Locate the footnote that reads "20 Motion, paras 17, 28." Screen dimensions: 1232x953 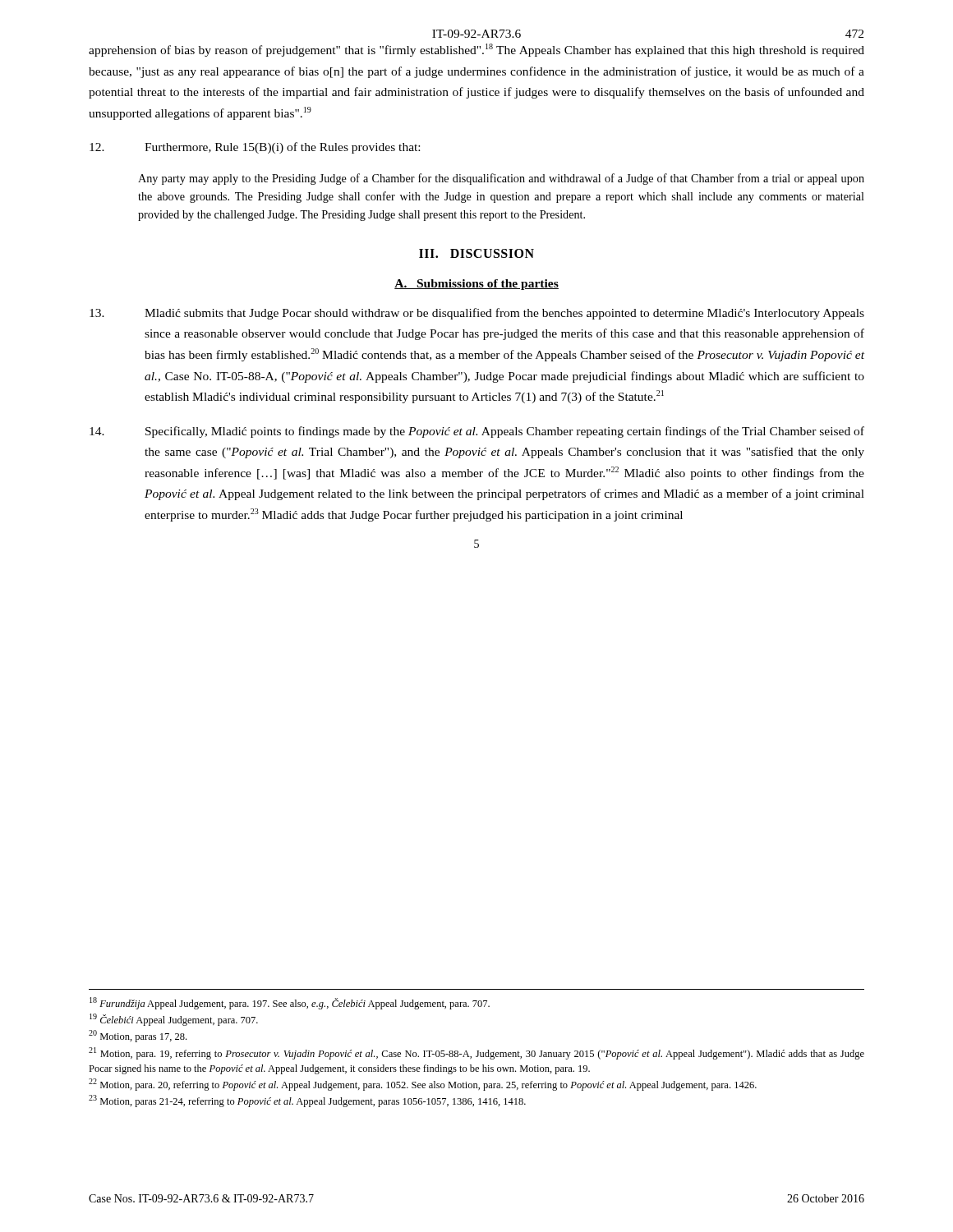coord(138,1036)
